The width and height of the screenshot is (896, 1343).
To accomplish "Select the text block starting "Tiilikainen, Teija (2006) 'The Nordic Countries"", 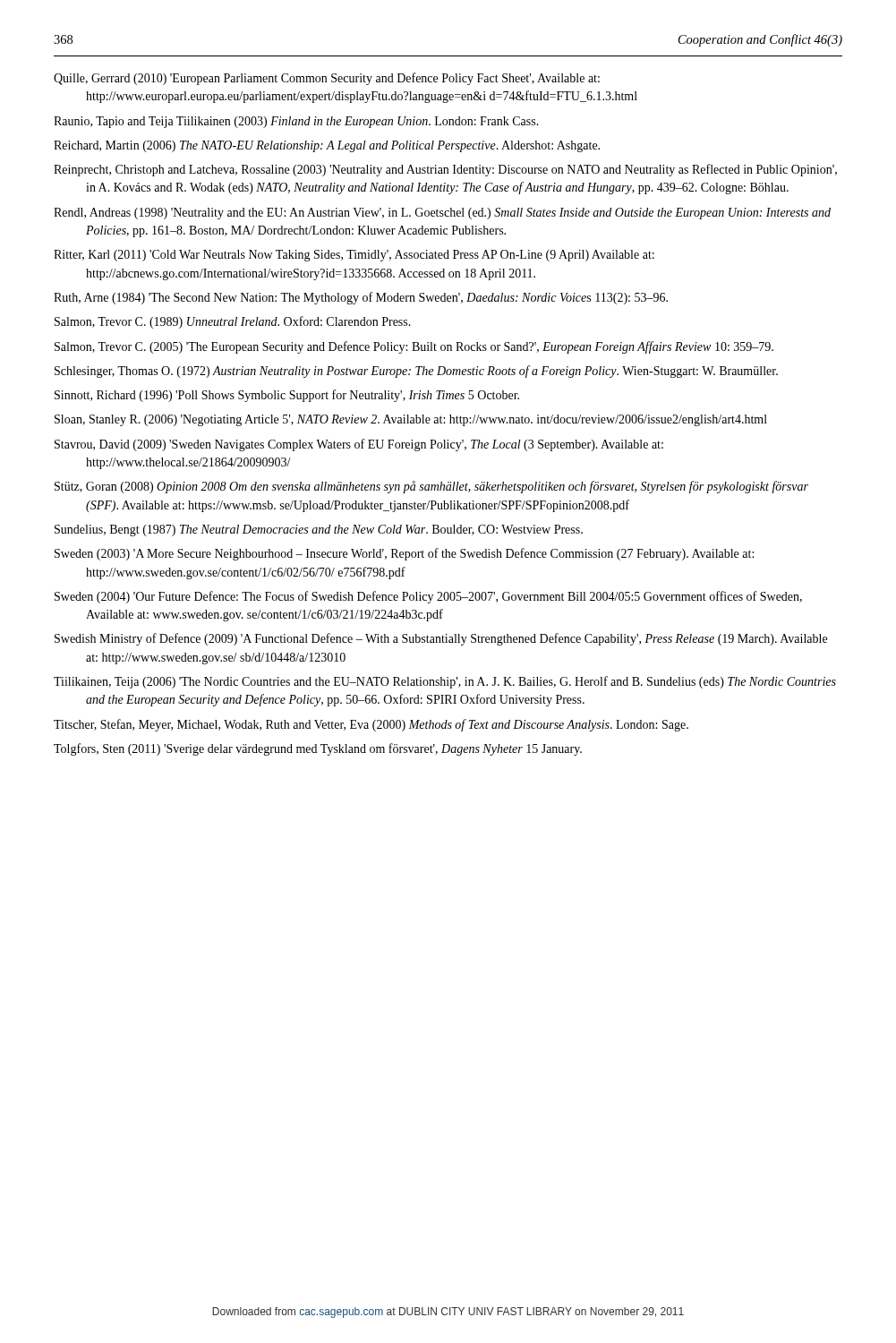I will tap(445, 691).
